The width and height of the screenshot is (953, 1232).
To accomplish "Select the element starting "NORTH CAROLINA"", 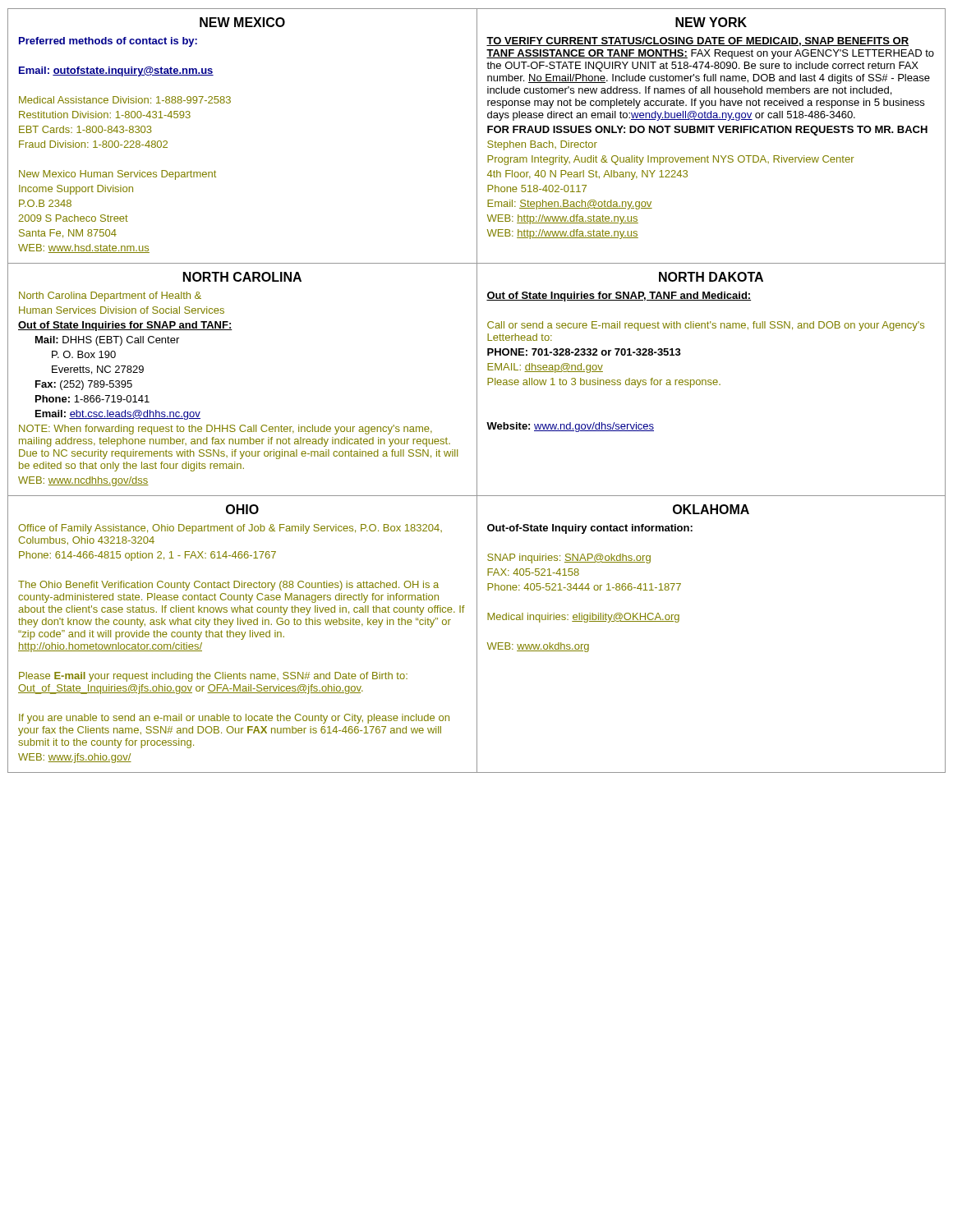I will tap(242, 277).
